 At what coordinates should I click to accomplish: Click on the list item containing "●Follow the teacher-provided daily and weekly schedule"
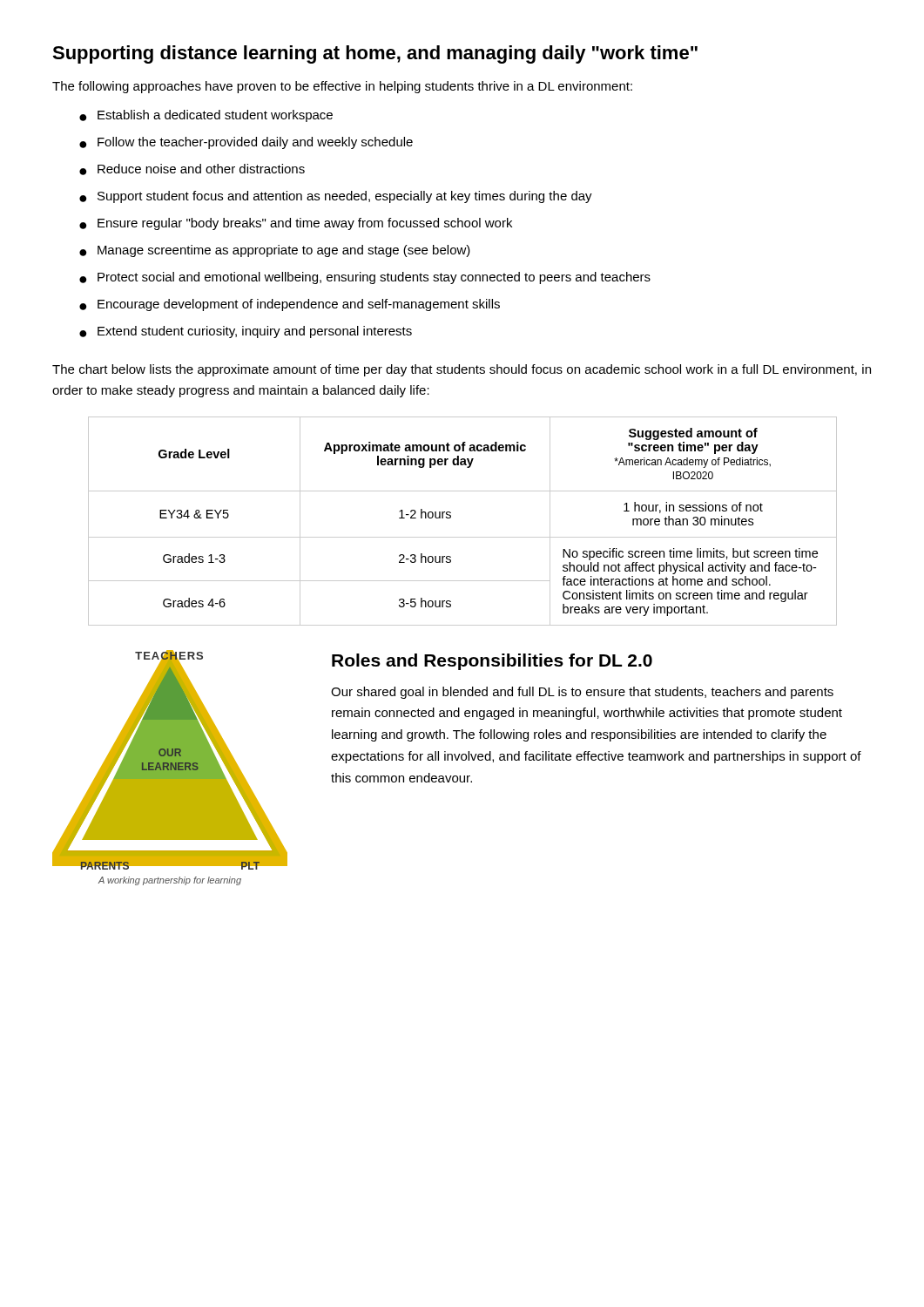tap(246, 144)
